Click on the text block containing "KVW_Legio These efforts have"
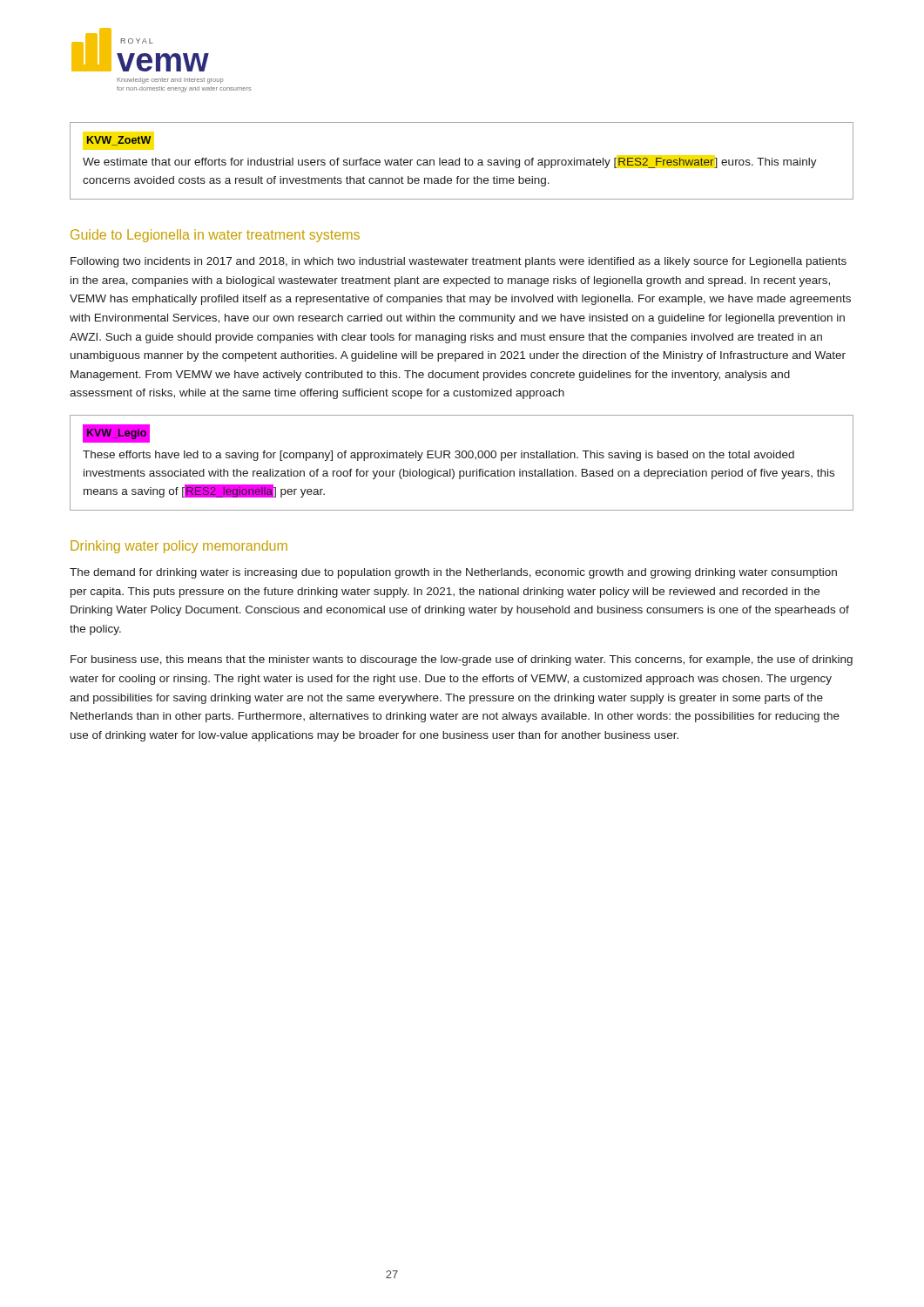The image size is (924, 1307). click(462, 461)
